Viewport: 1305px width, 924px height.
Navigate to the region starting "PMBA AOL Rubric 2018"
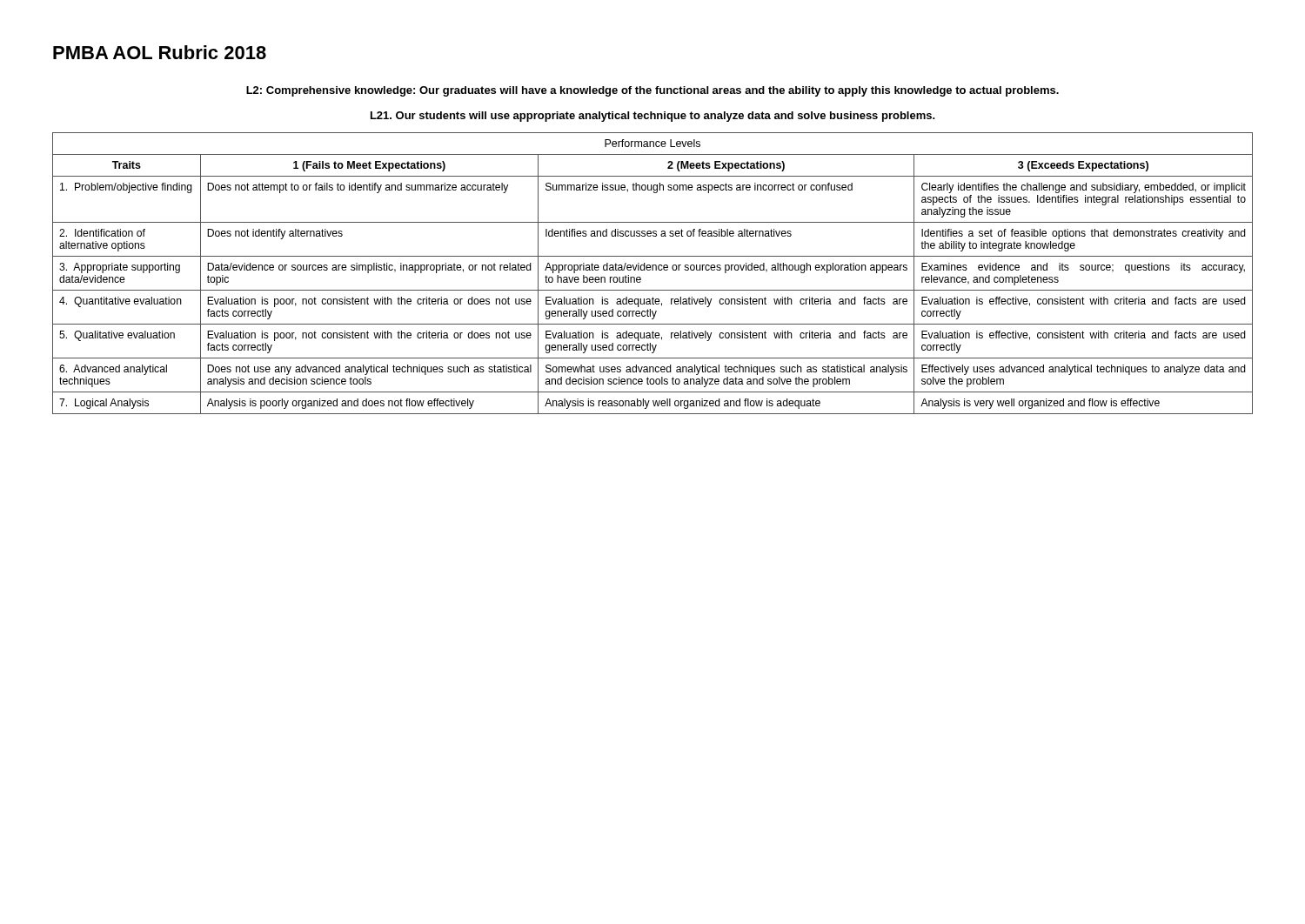[x=159, y=53]
